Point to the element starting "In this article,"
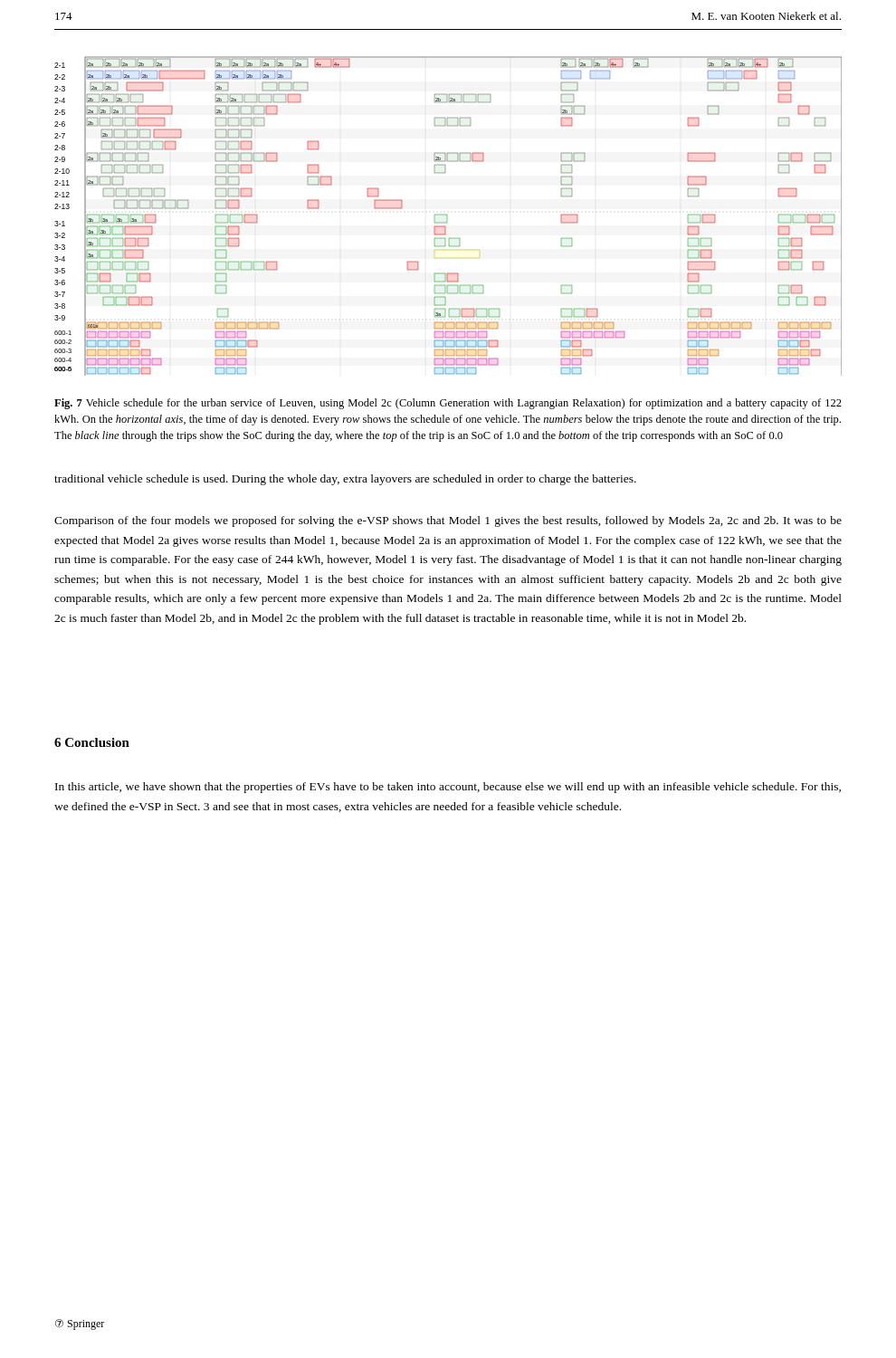Image resolution: width=896 pixels, height=1358 pixels. click(x=448, y=796)
